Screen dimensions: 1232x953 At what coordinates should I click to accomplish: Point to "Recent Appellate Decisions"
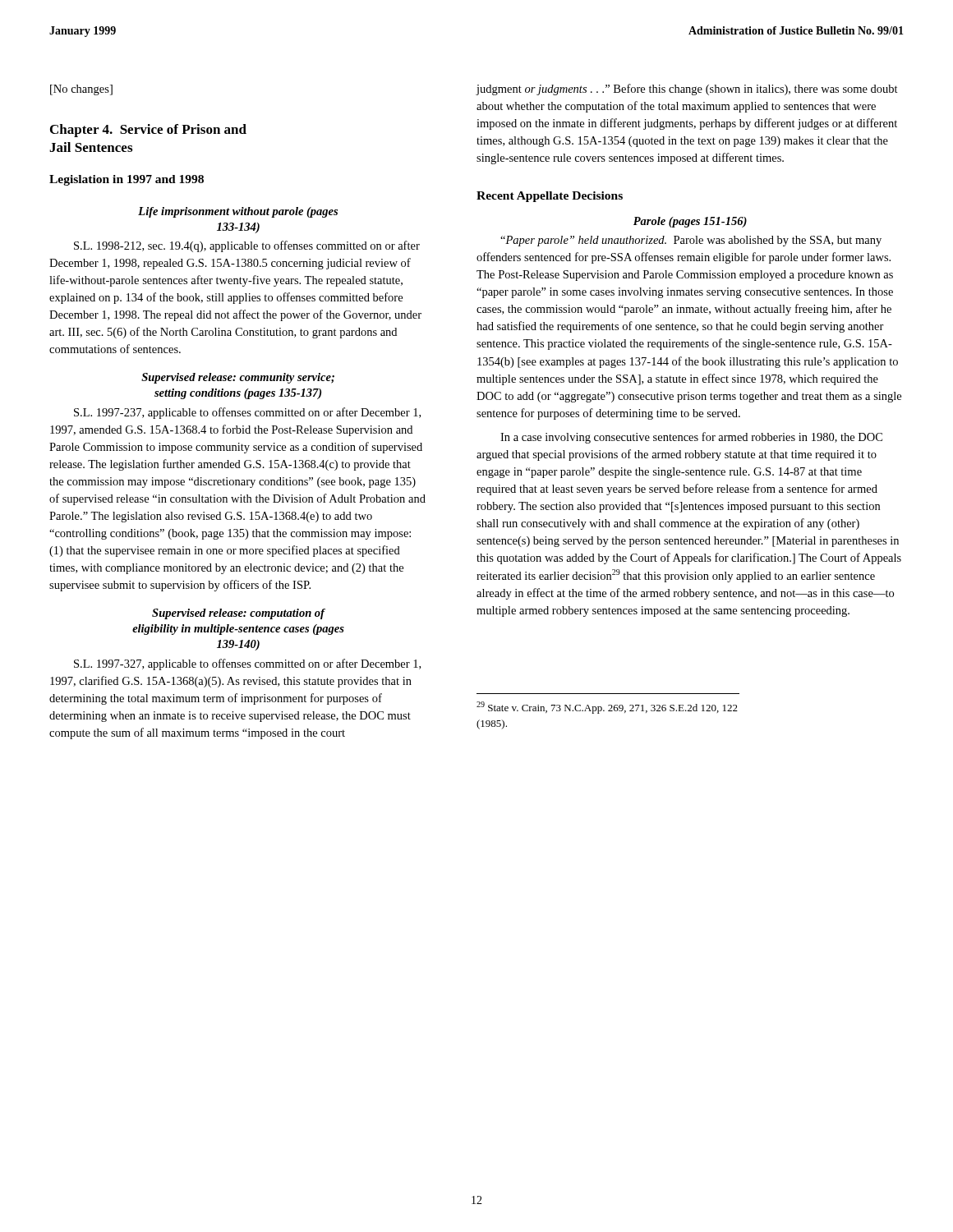[550, 195]
